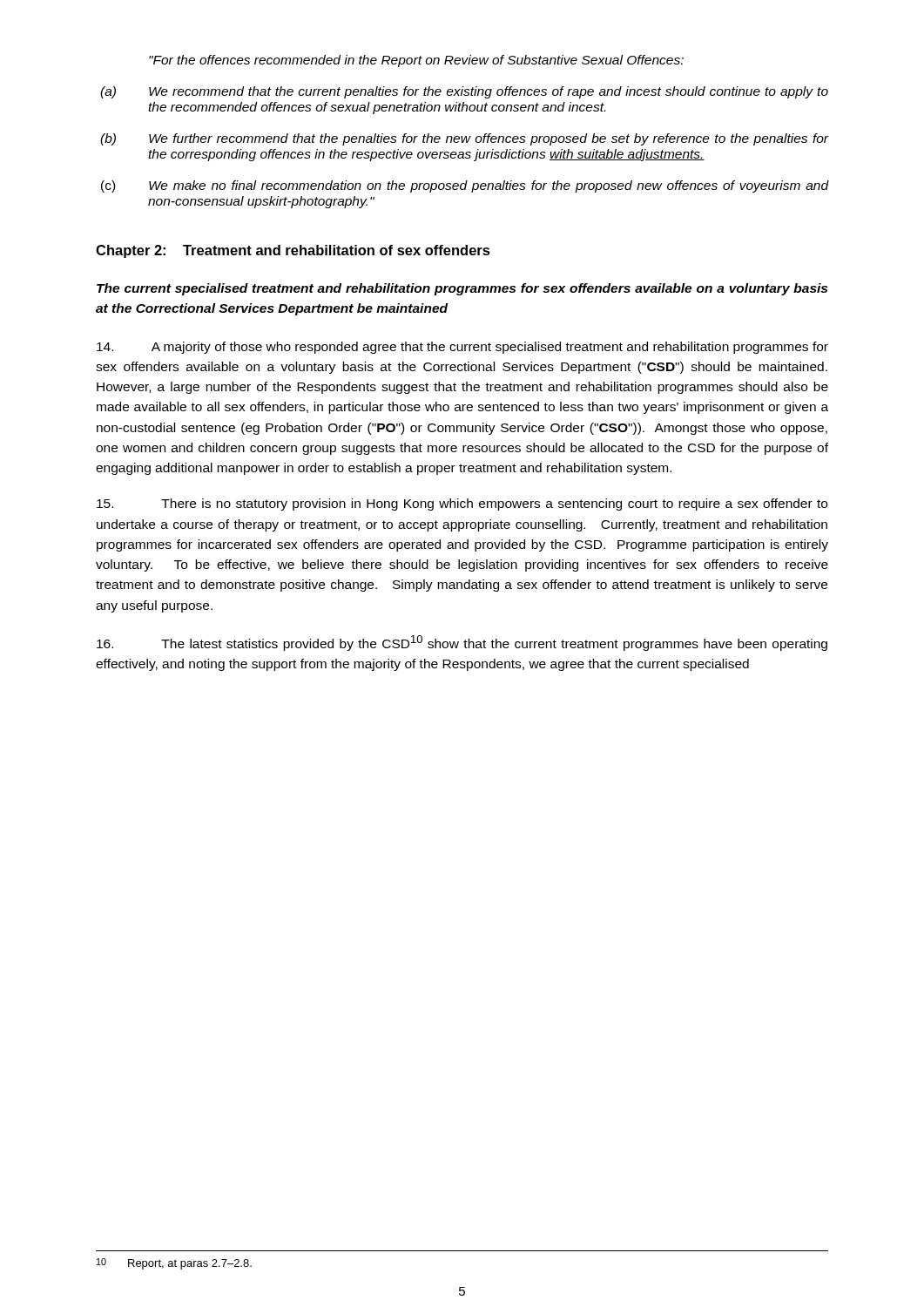Locate the list item with the text "(b) We further recommend that the penalties"
Viewport: 924px width, 1307px height.
462,146
